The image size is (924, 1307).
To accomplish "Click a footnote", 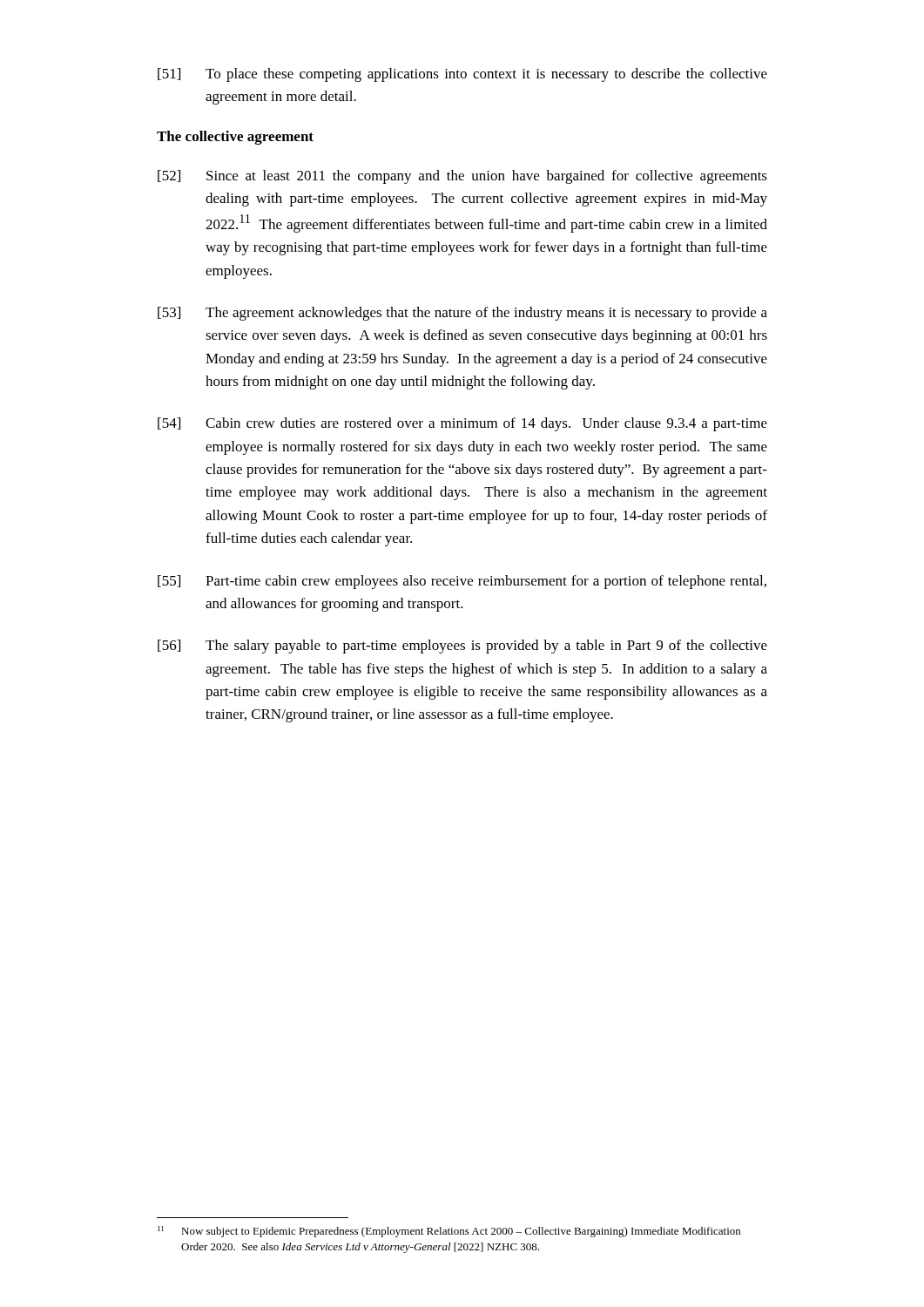I will pos(462,1239).
